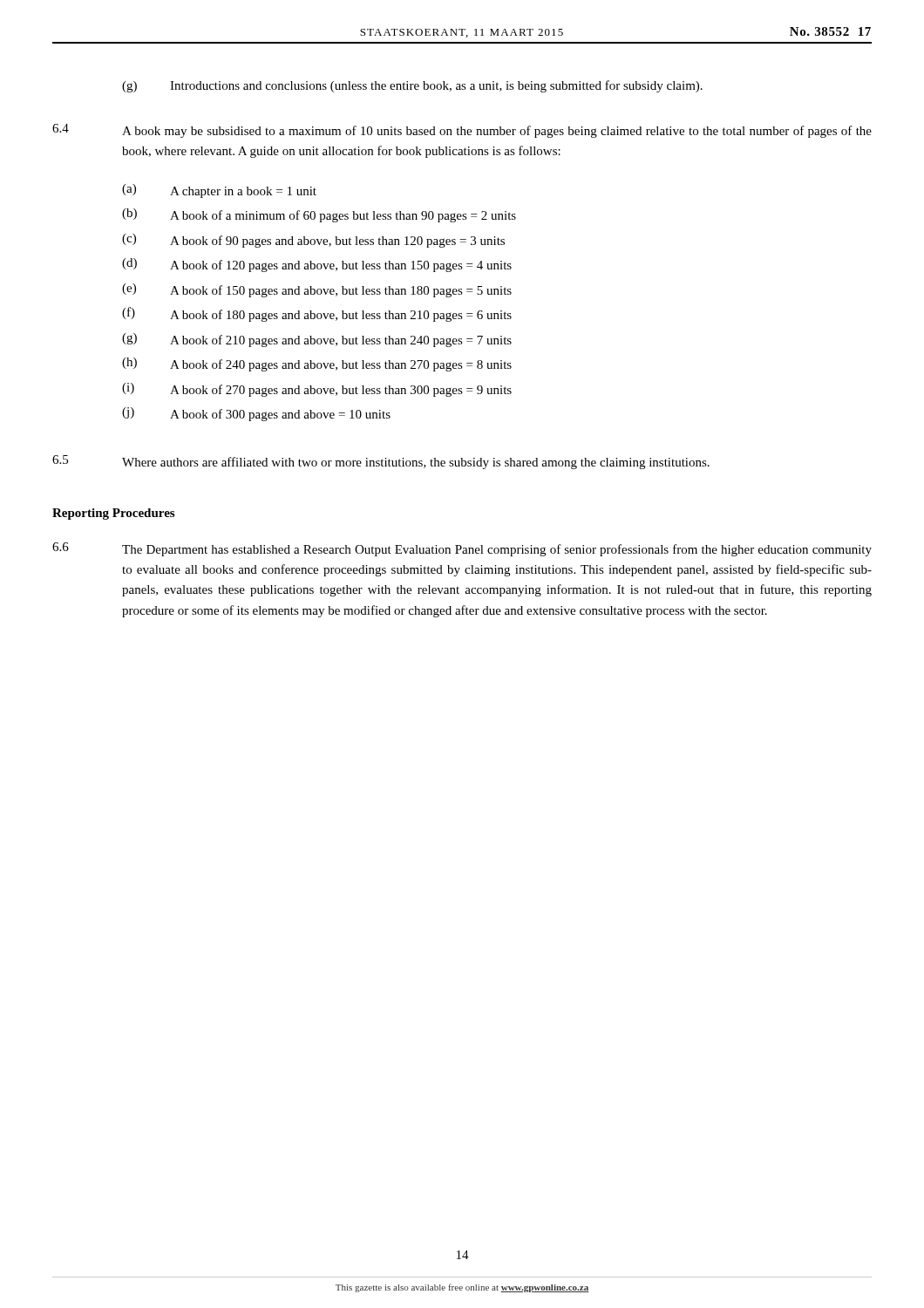The width and height of the screenshot is (924, 1308).
Task: Click the passage that begins "(g) Introductions and conclusions (unless the"
Action: pos(497,86)
